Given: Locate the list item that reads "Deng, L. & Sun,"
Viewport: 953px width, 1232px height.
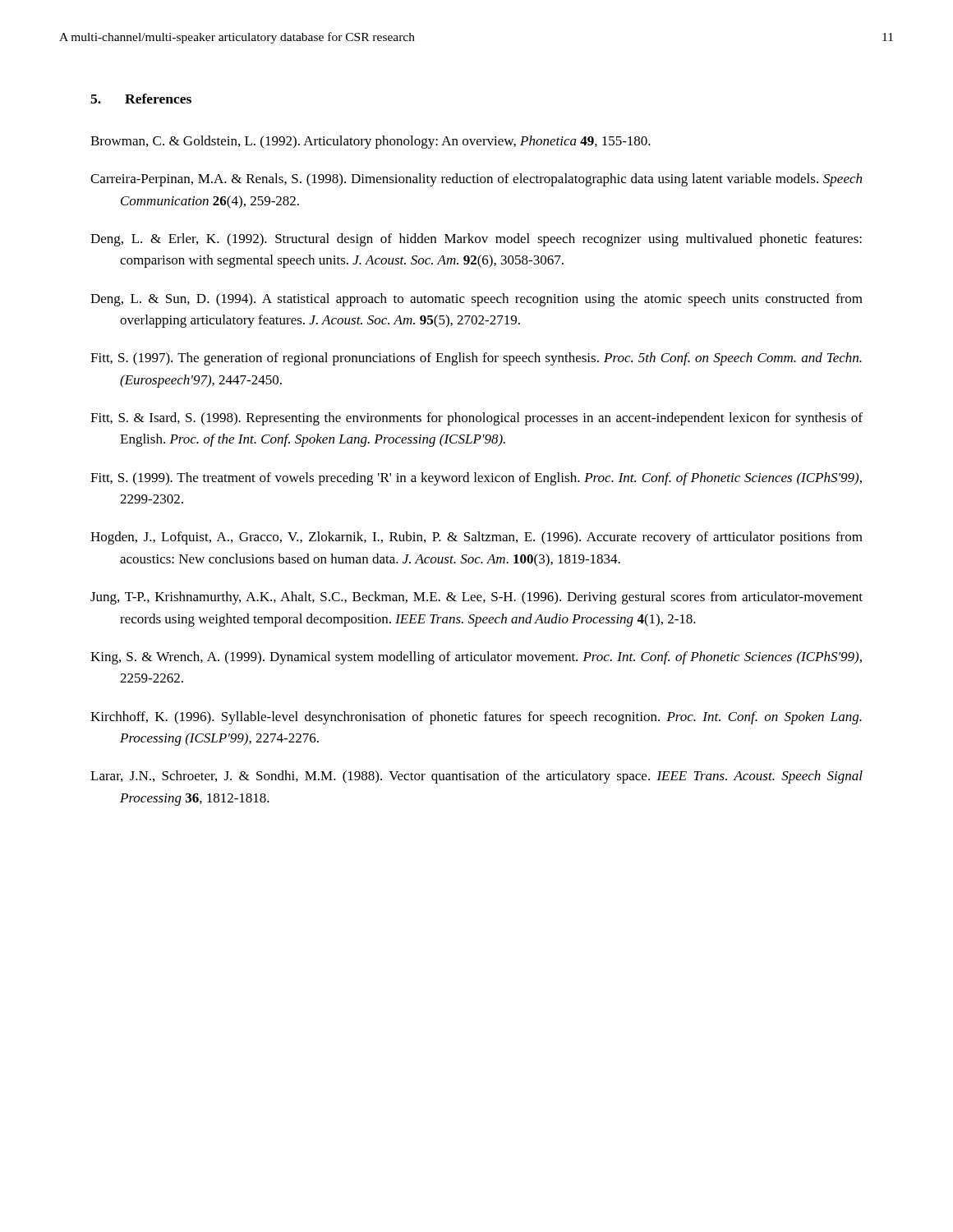Looking at the screenshot, I should 476,310.
